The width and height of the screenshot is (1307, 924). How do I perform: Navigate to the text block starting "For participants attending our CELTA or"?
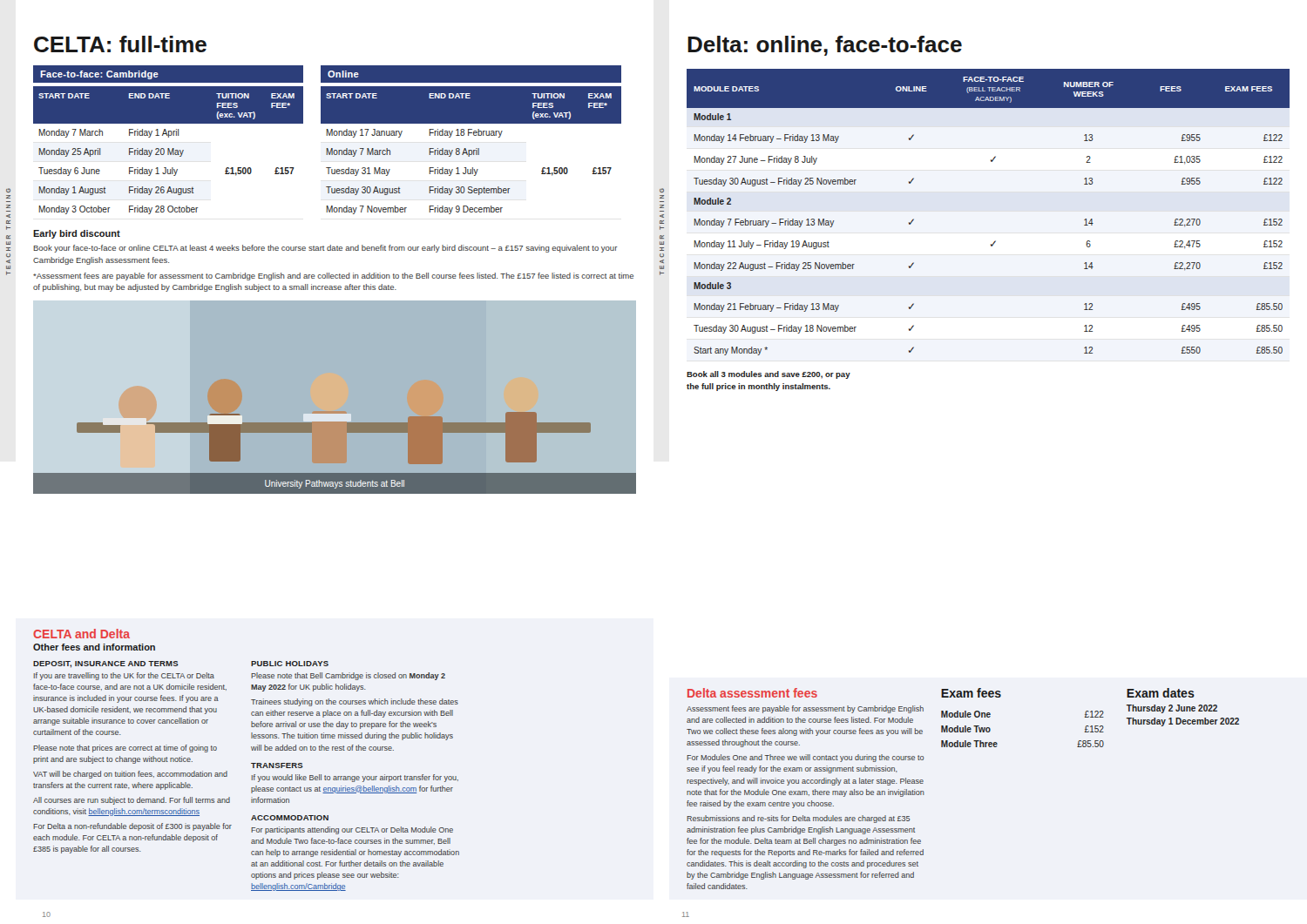pyautogui.click(x=356, y=859)
